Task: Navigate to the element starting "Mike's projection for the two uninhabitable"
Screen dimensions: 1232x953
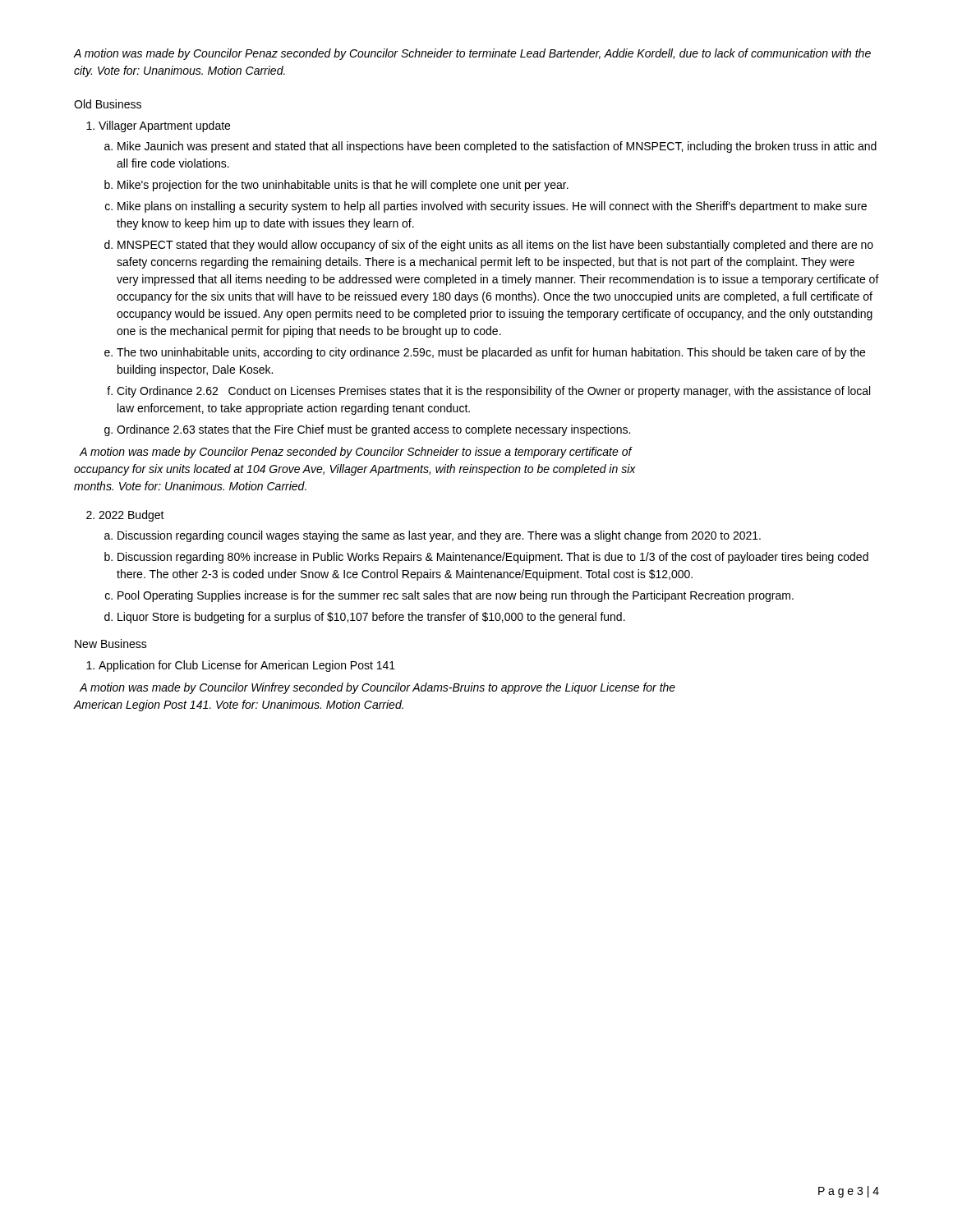Action: pyautogui.click(x=343, y=185)
